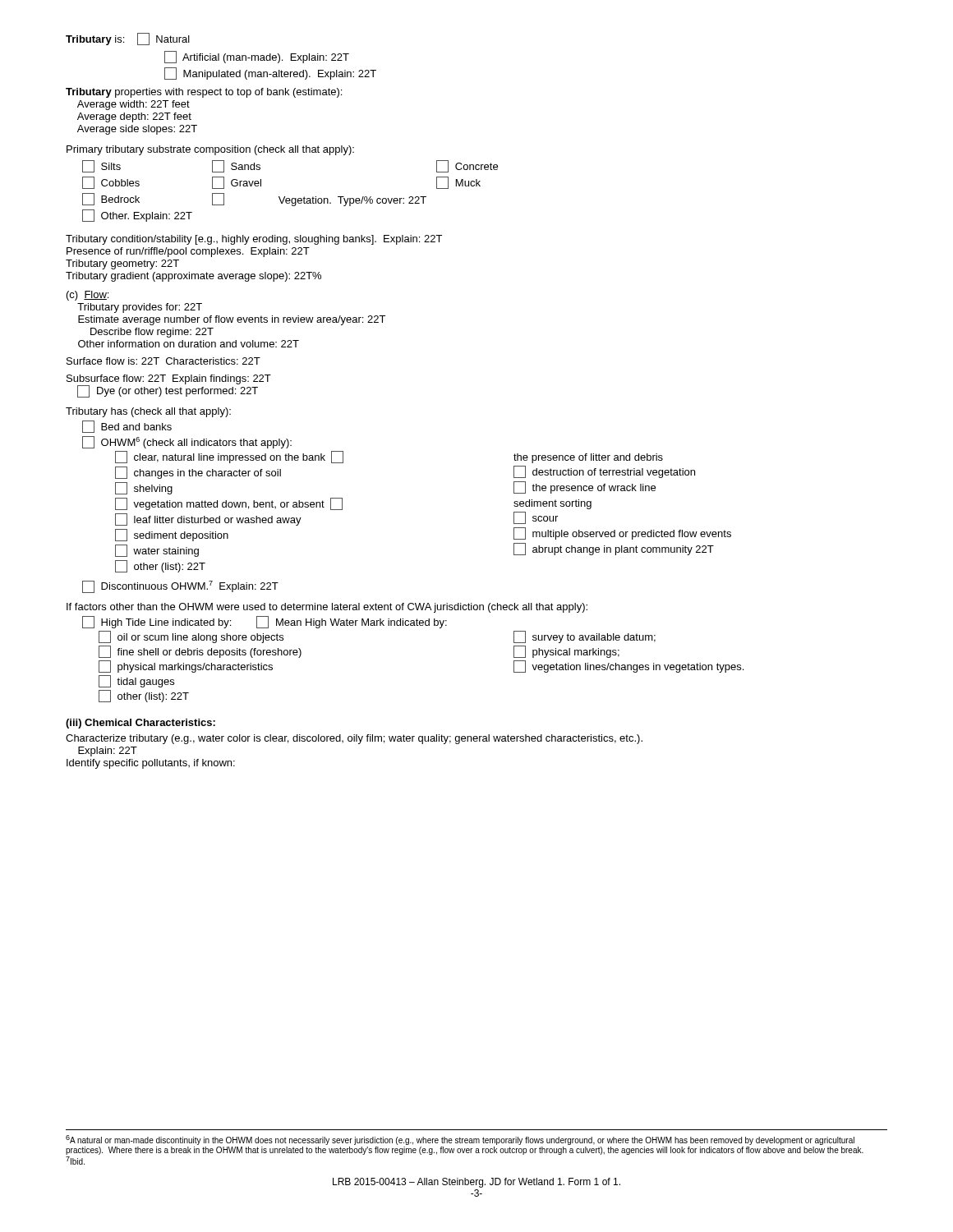Select the text block starting "(iii) Chemical Characteristics:"
The height and width of the screenshot is (1232, 953).
coord(141,723)
